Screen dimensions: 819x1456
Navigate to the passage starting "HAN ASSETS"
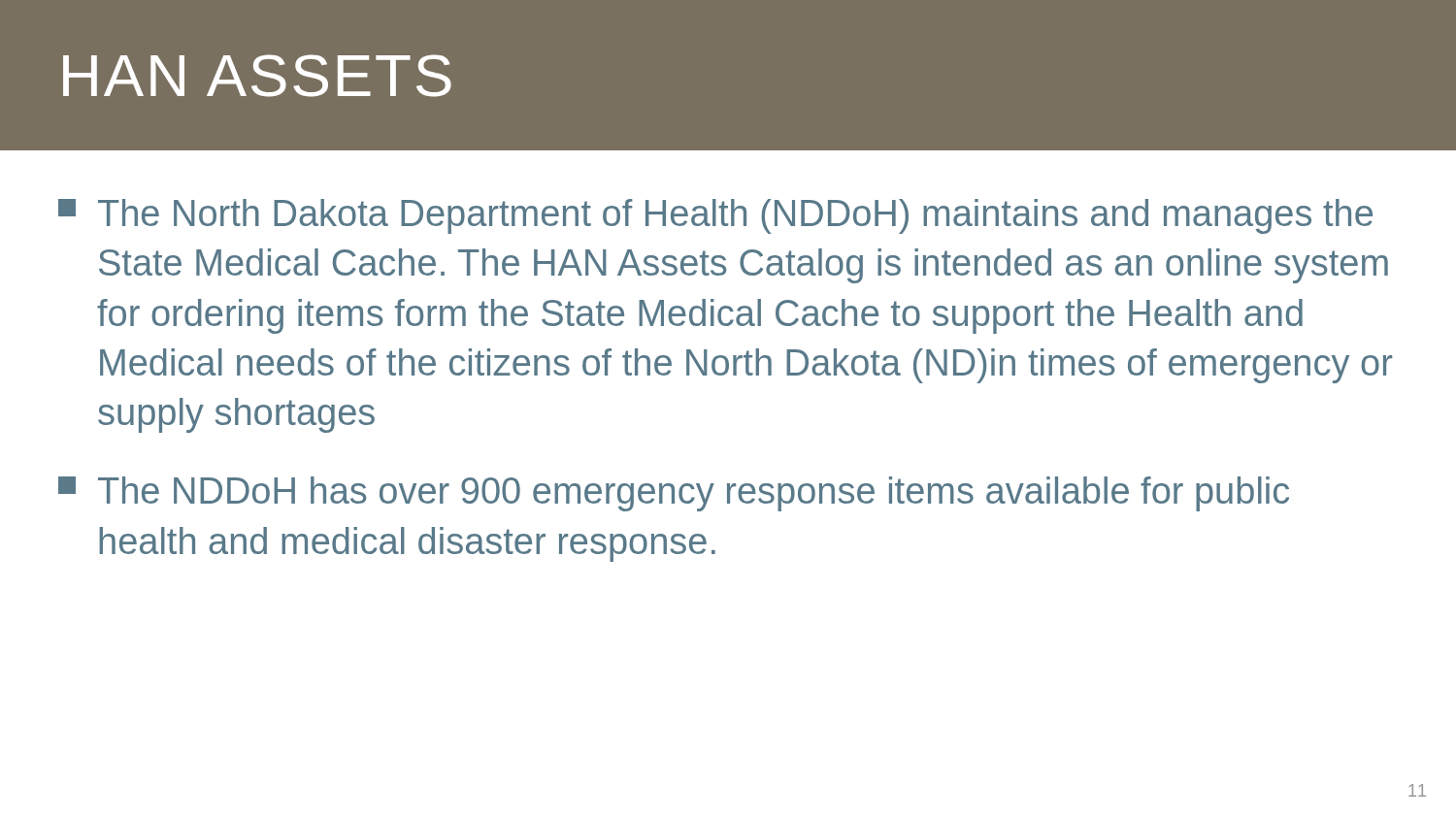pyautogui.click(x=257, y=75)
